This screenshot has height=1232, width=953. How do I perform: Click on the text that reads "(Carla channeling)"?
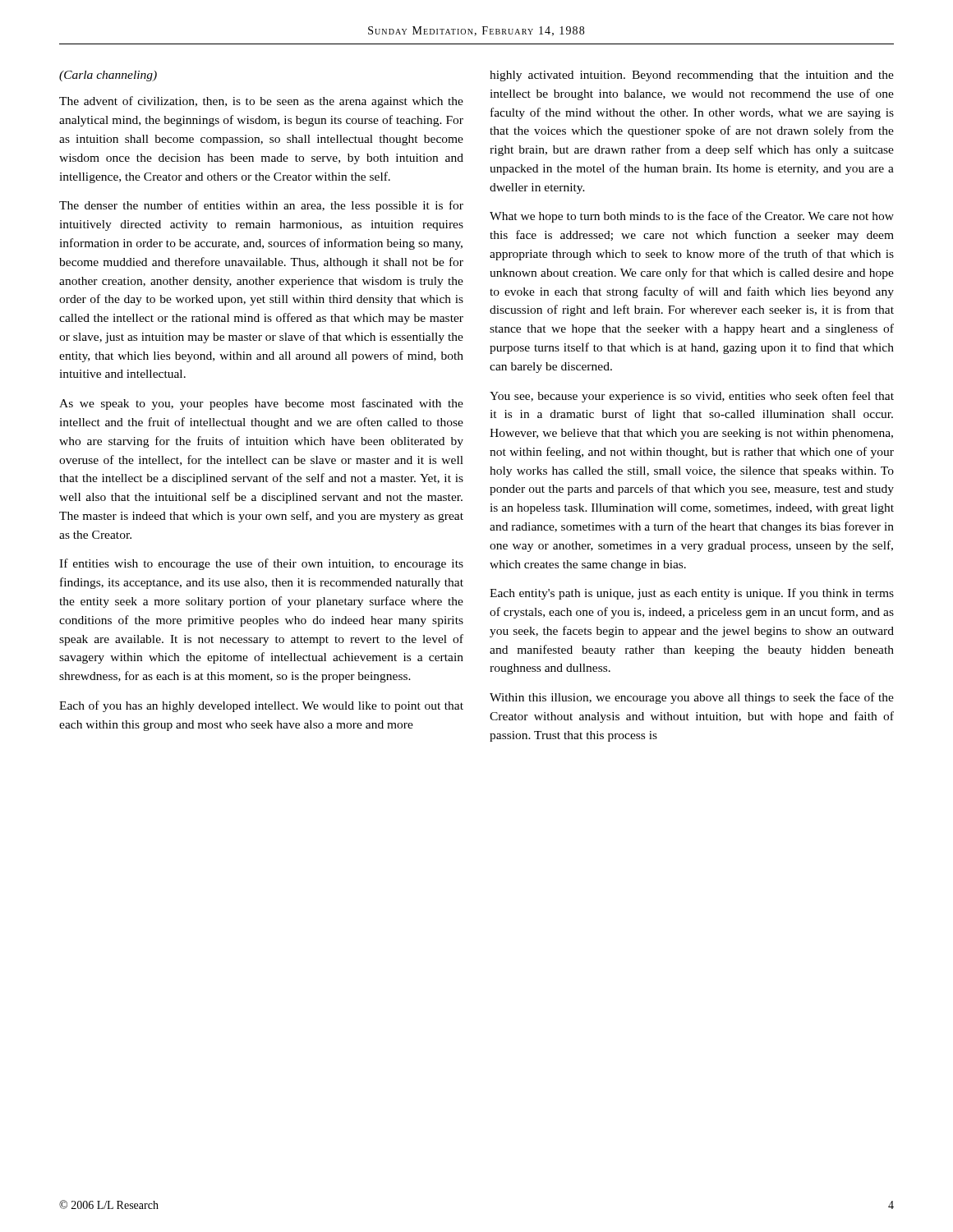108,74
